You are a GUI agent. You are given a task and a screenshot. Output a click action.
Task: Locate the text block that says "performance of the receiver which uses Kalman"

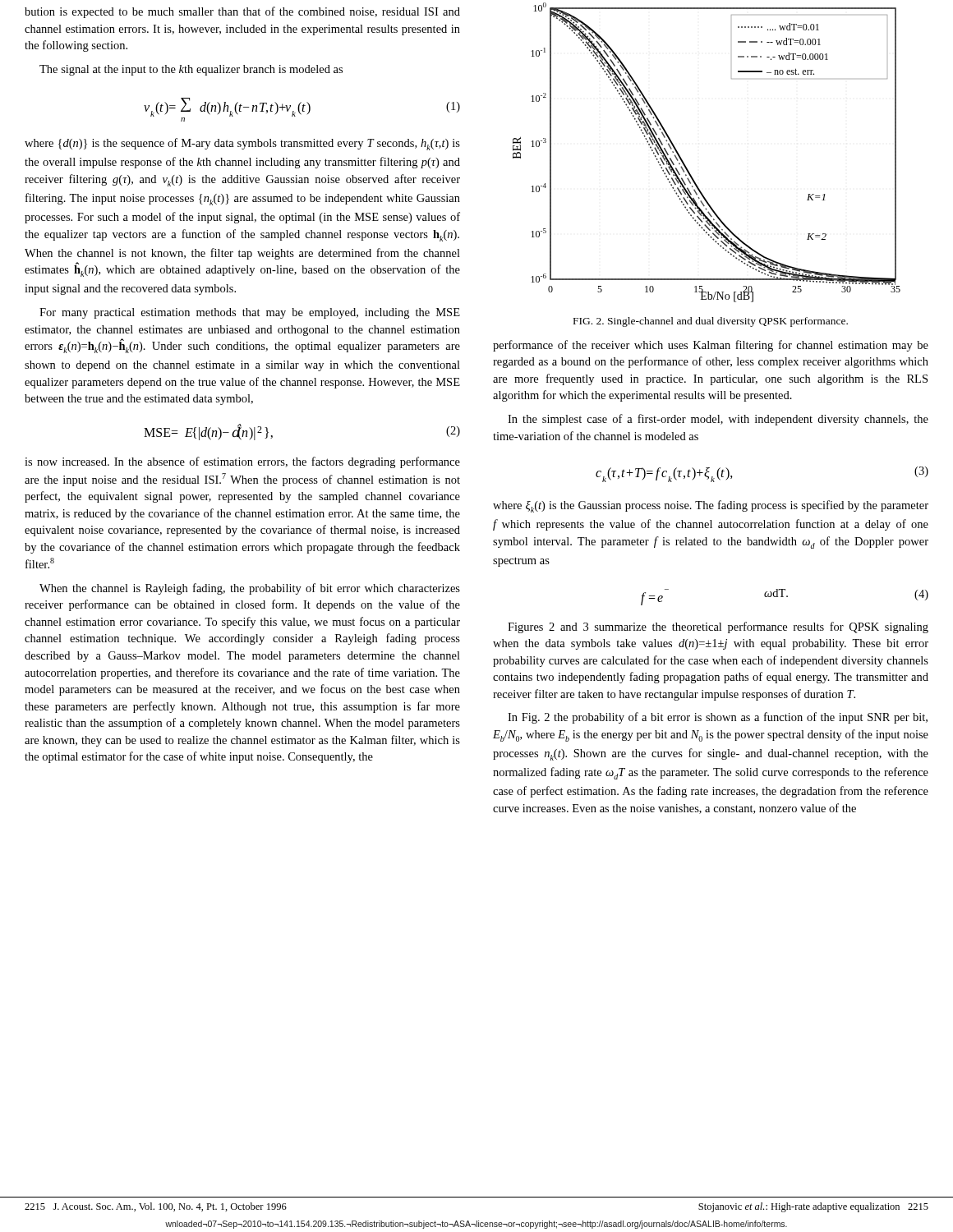tap(711, 370)
